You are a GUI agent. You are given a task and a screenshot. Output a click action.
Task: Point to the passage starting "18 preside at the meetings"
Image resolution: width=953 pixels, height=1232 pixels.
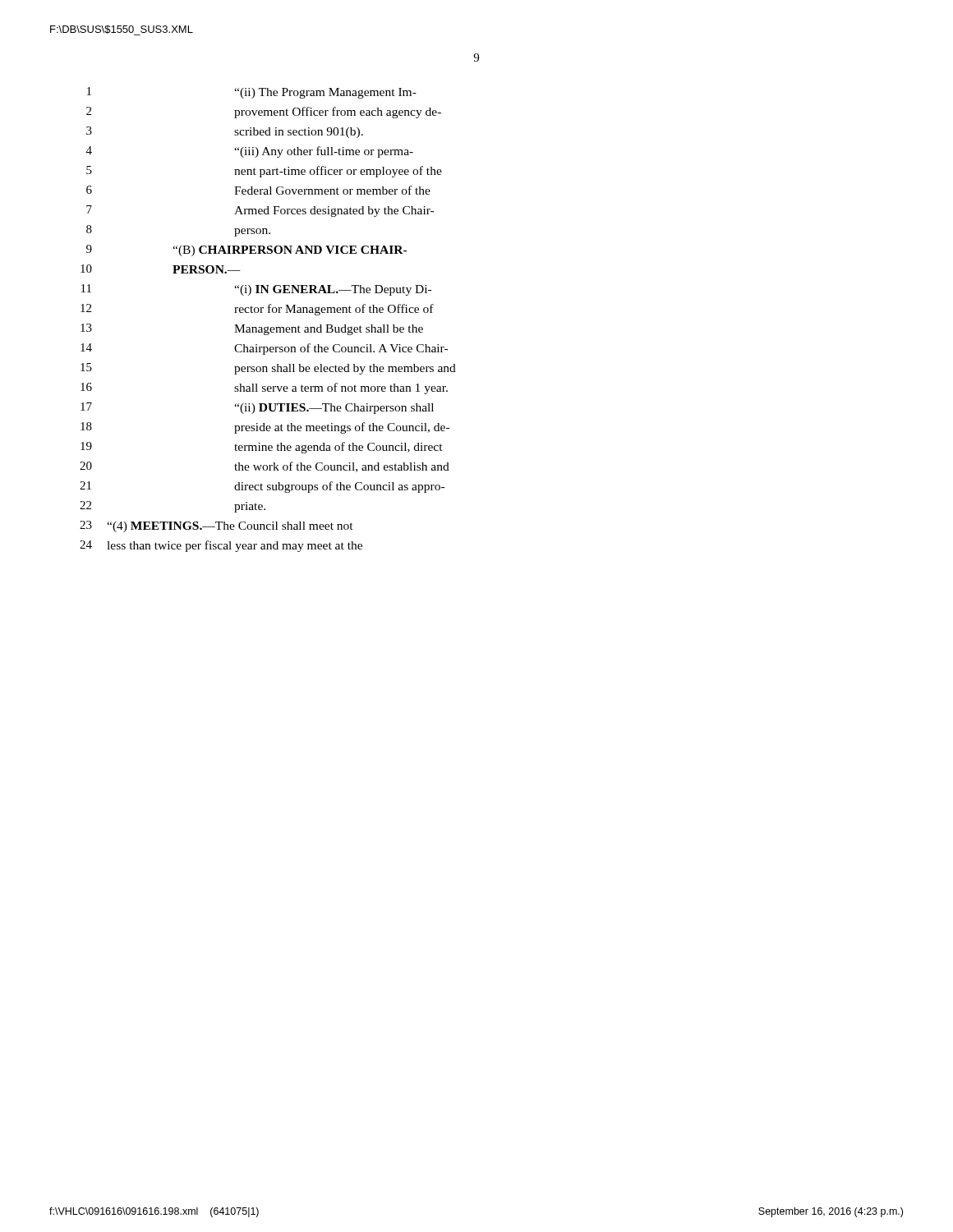(x=265, y=428)
